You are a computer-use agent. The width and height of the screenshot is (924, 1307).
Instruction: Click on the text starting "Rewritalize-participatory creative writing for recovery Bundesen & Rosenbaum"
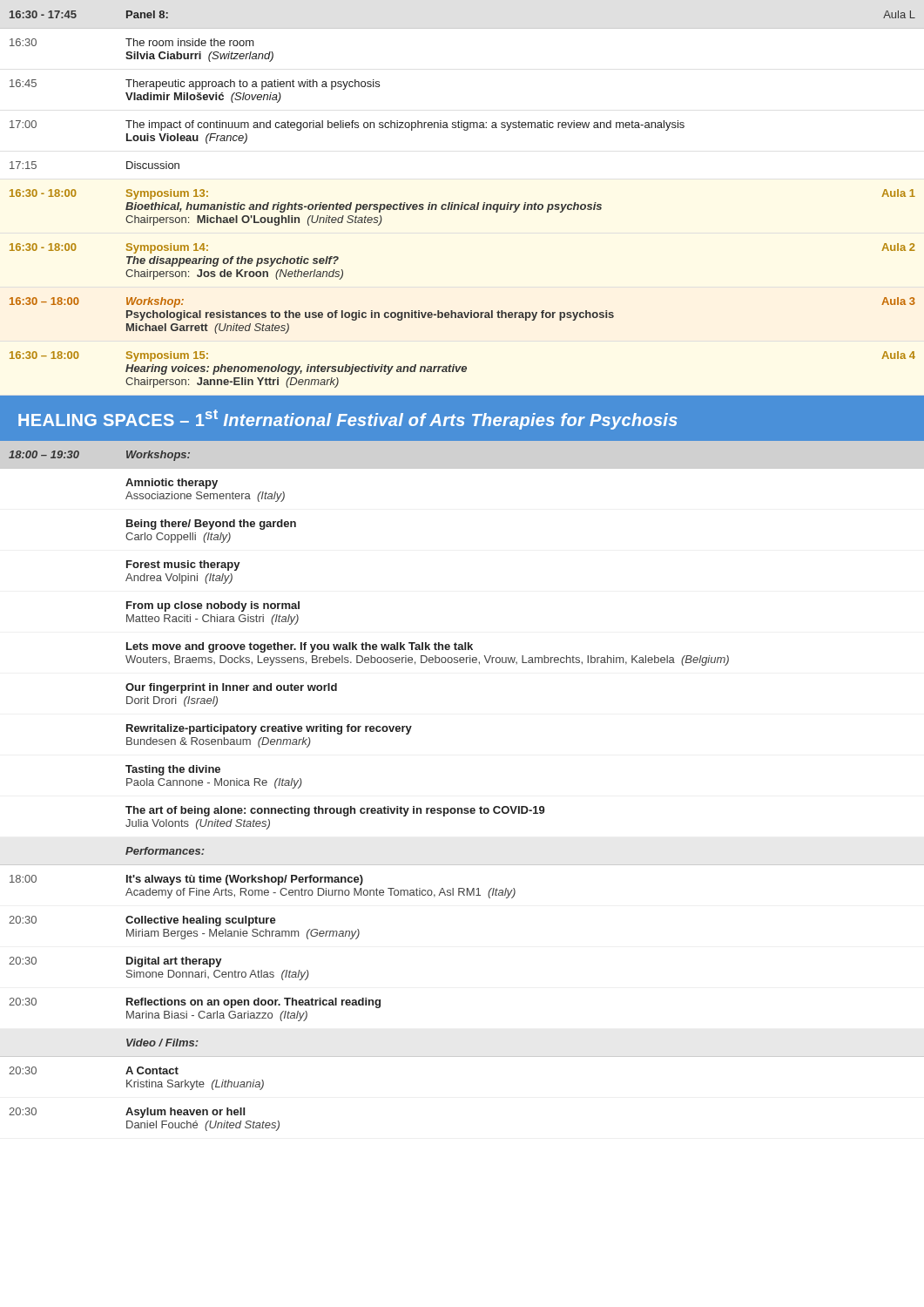tap(269, 729)
